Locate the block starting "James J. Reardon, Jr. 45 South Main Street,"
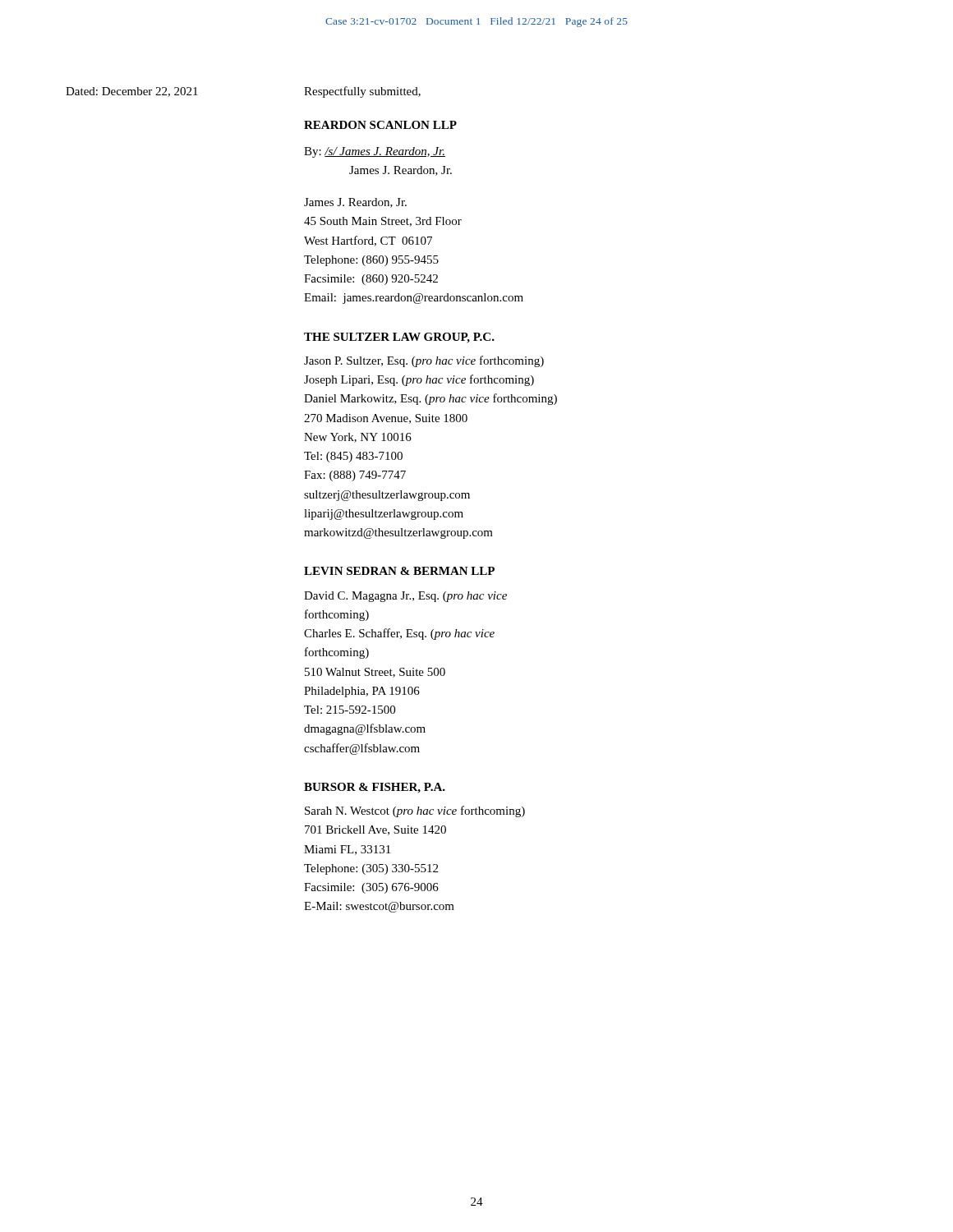This screenshot has width=953, height=1232. tap(414, 250)
